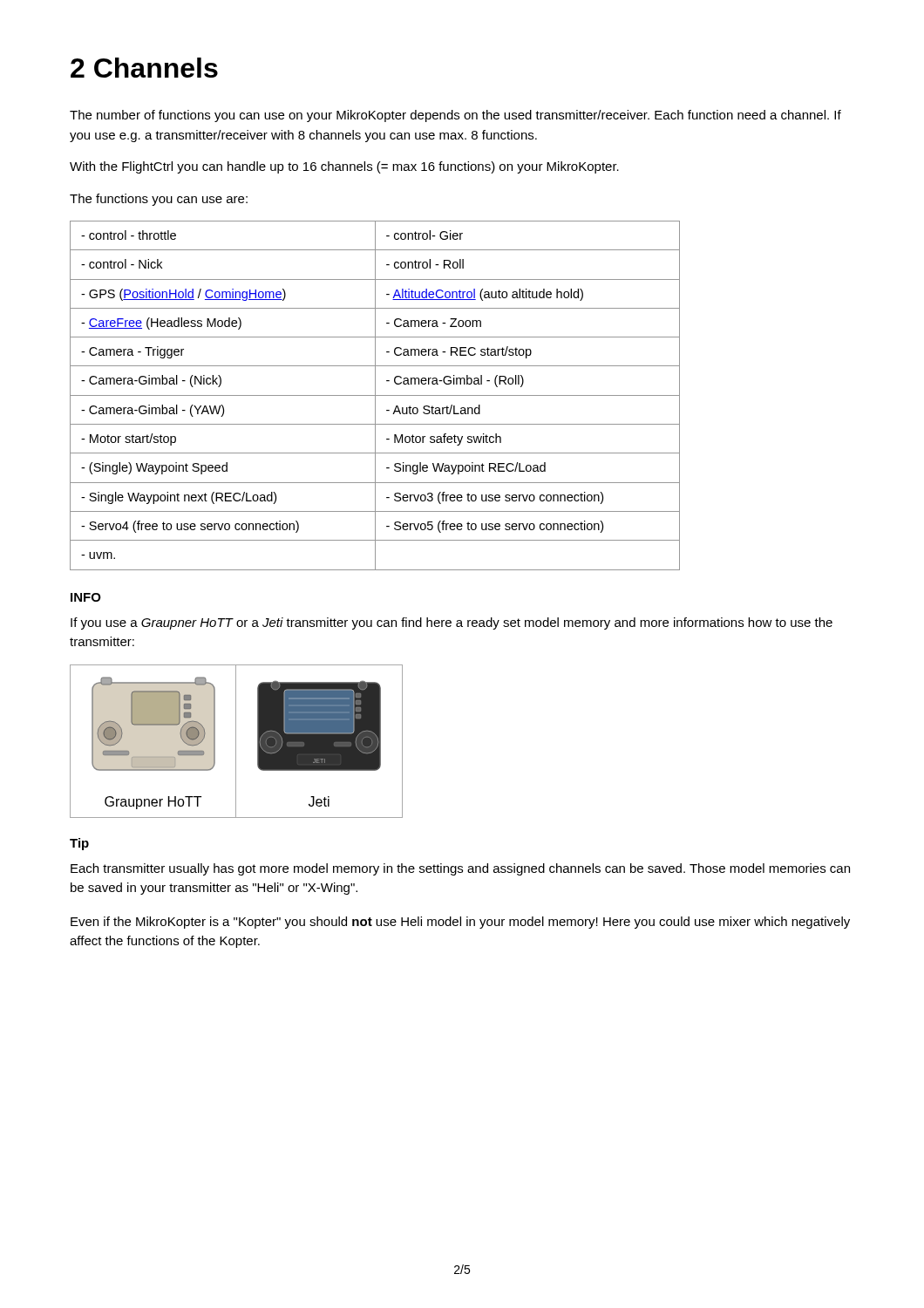This screenshot has width=924, height=1308.
Task: Click the photo
Action: pyautogui.click(x=462, y=741)
